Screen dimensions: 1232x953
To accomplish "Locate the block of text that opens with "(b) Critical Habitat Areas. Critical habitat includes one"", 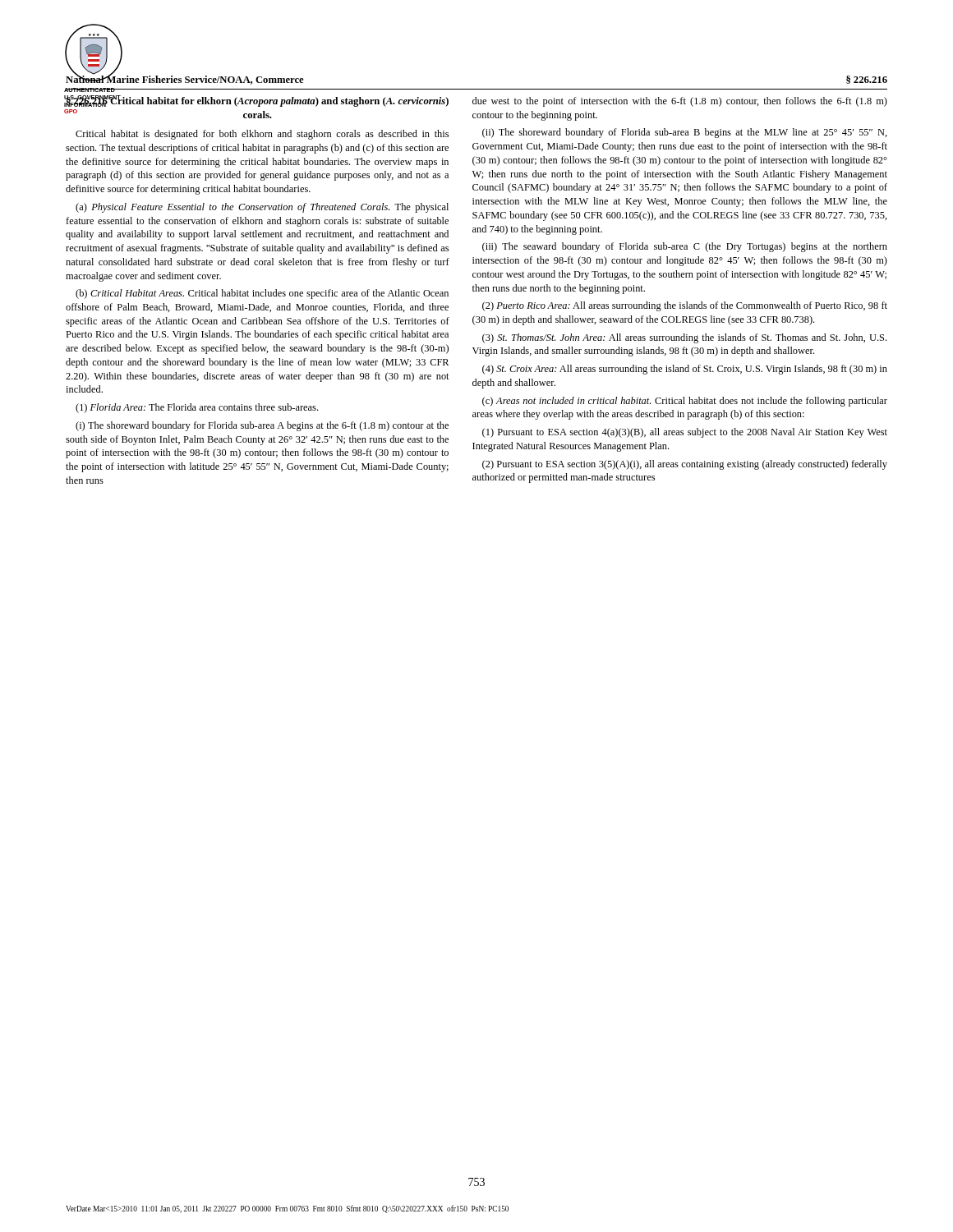I will [x=257, y=342].
